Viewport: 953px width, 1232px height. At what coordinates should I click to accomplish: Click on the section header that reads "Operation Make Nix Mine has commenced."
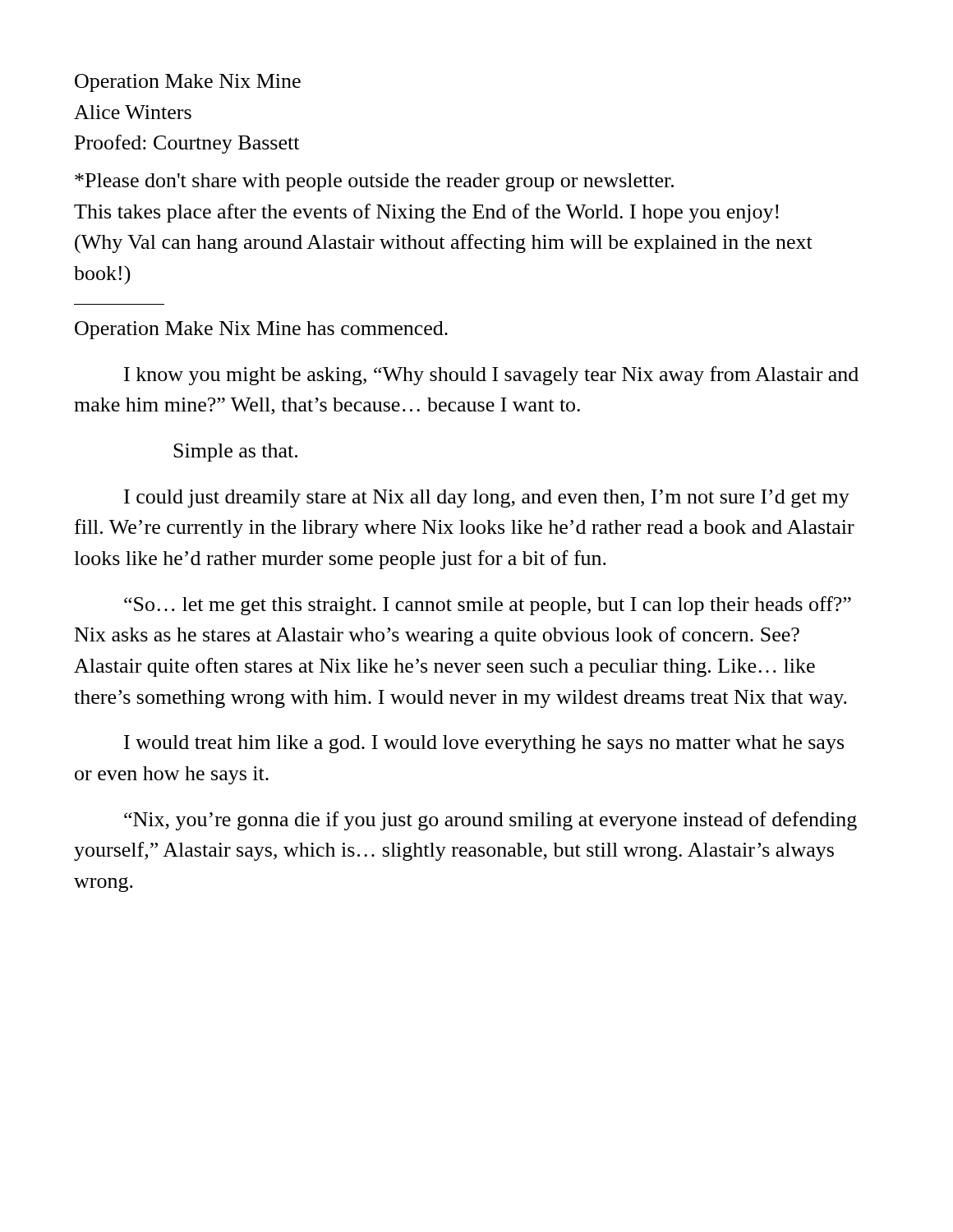[261, 328]
